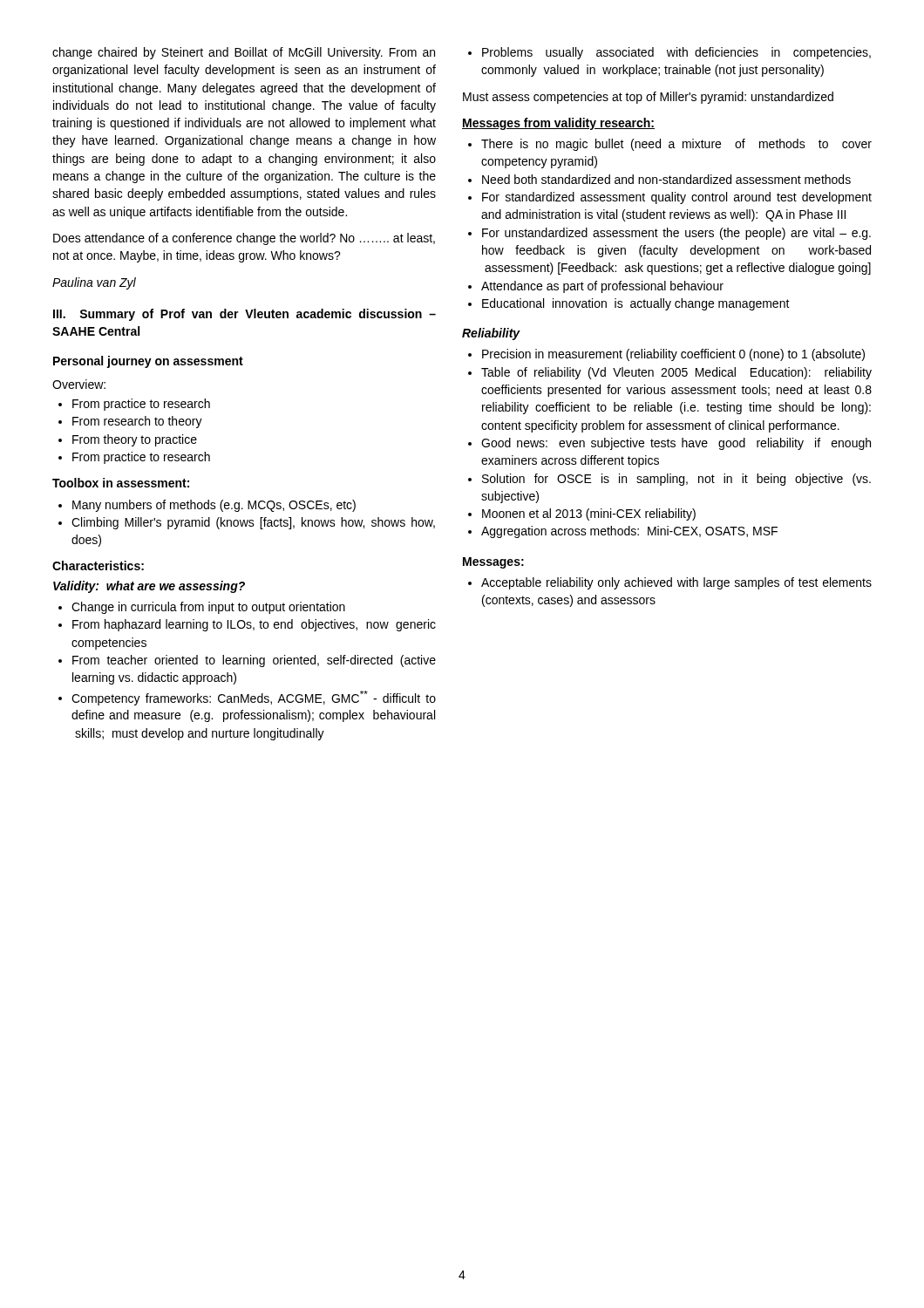Find the region starting "From haphazard learning to ILOs,"
This screenshot has height=1308, width=924.
[x=254, y=633]
